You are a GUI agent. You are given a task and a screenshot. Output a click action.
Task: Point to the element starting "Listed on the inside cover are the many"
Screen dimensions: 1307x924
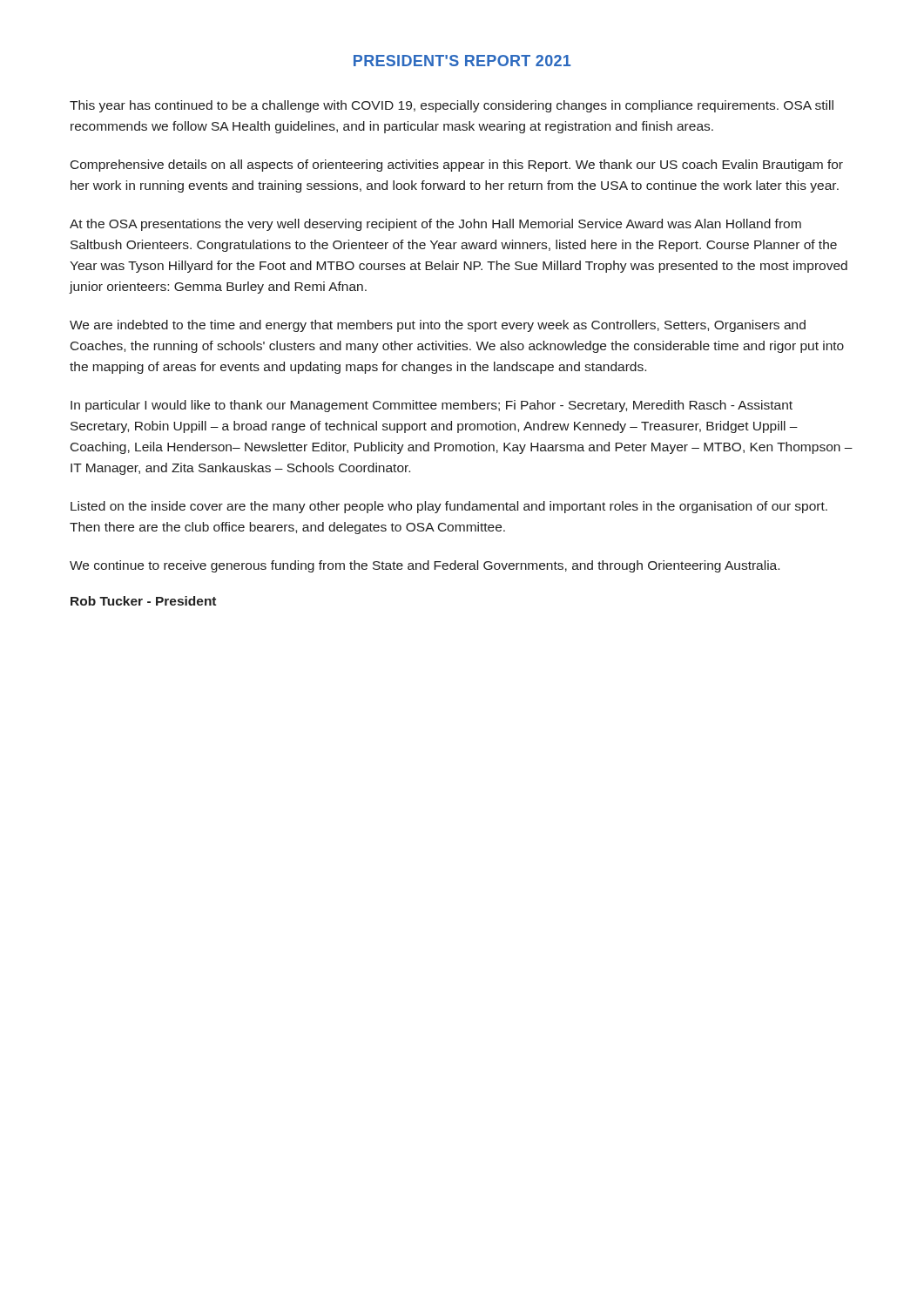click(x=449, y=516)
